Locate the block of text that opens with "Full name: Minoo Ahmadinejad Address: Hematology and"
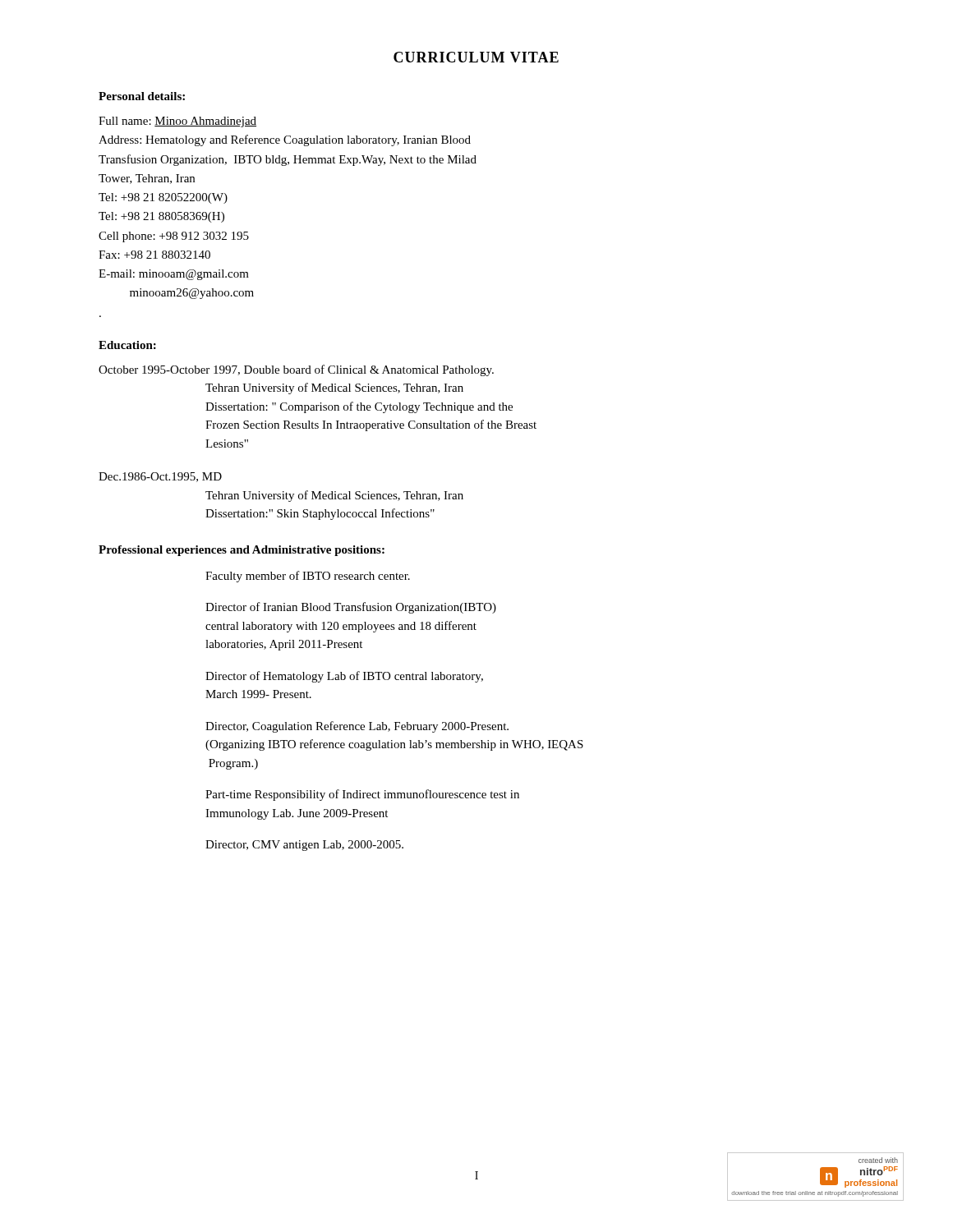The height and width of the screenshot is (1232, 953). click(177, 122)
